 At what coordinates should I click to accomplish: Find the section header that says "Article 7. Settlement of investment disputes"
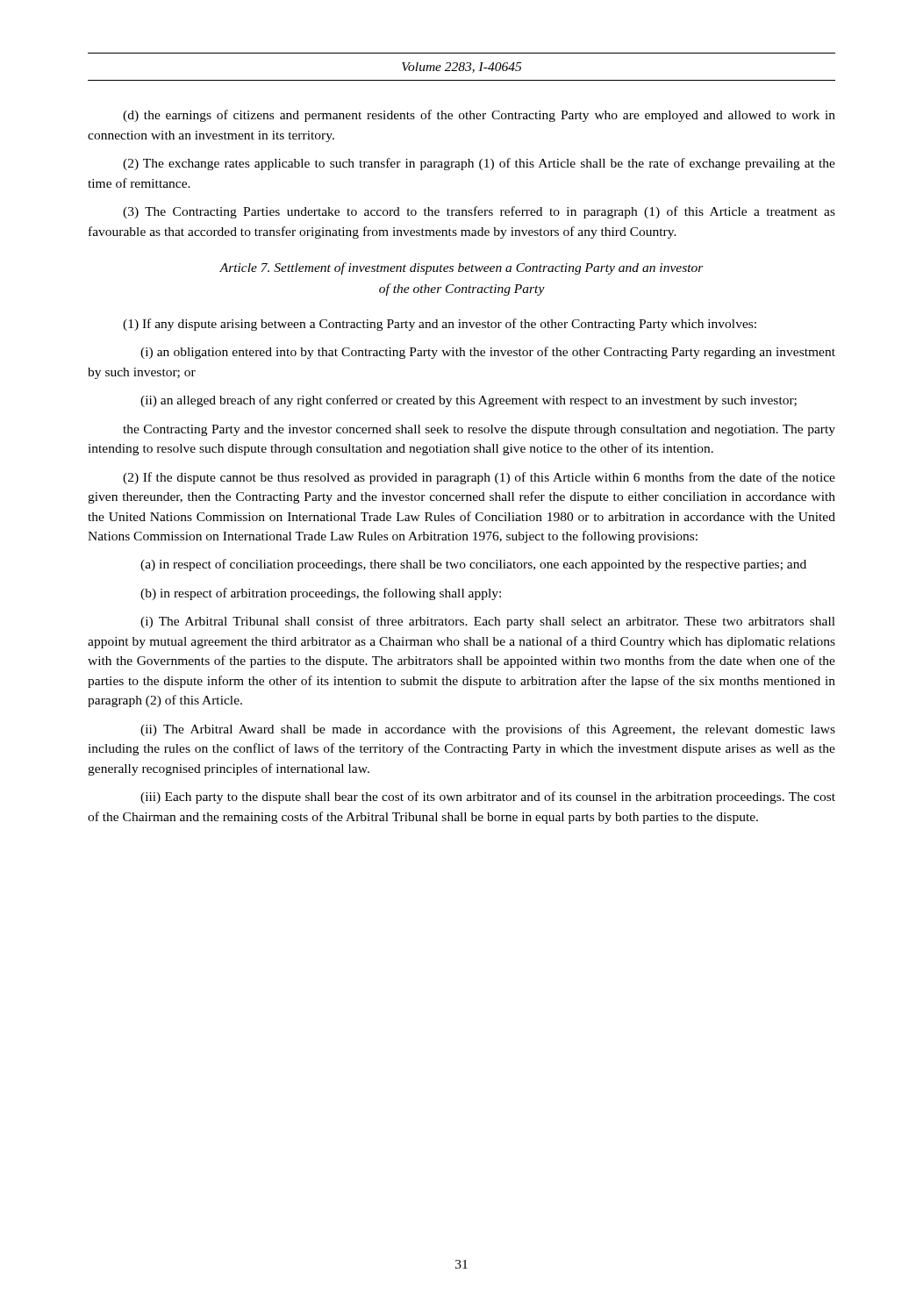tap(462, 278)
